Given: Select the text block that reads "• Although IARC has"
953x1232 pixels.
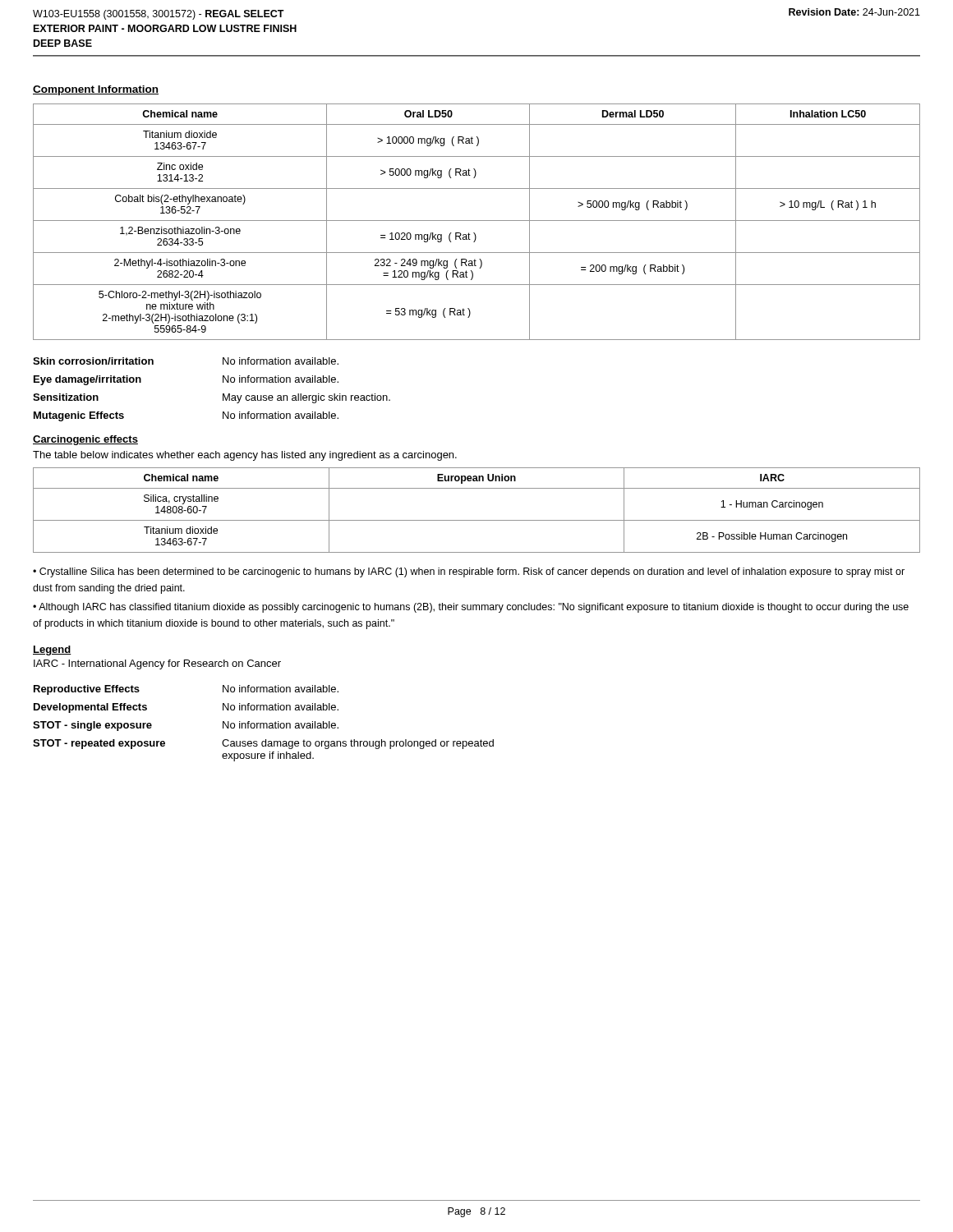Looking at the screenshot, I should (x=471, y=615).
